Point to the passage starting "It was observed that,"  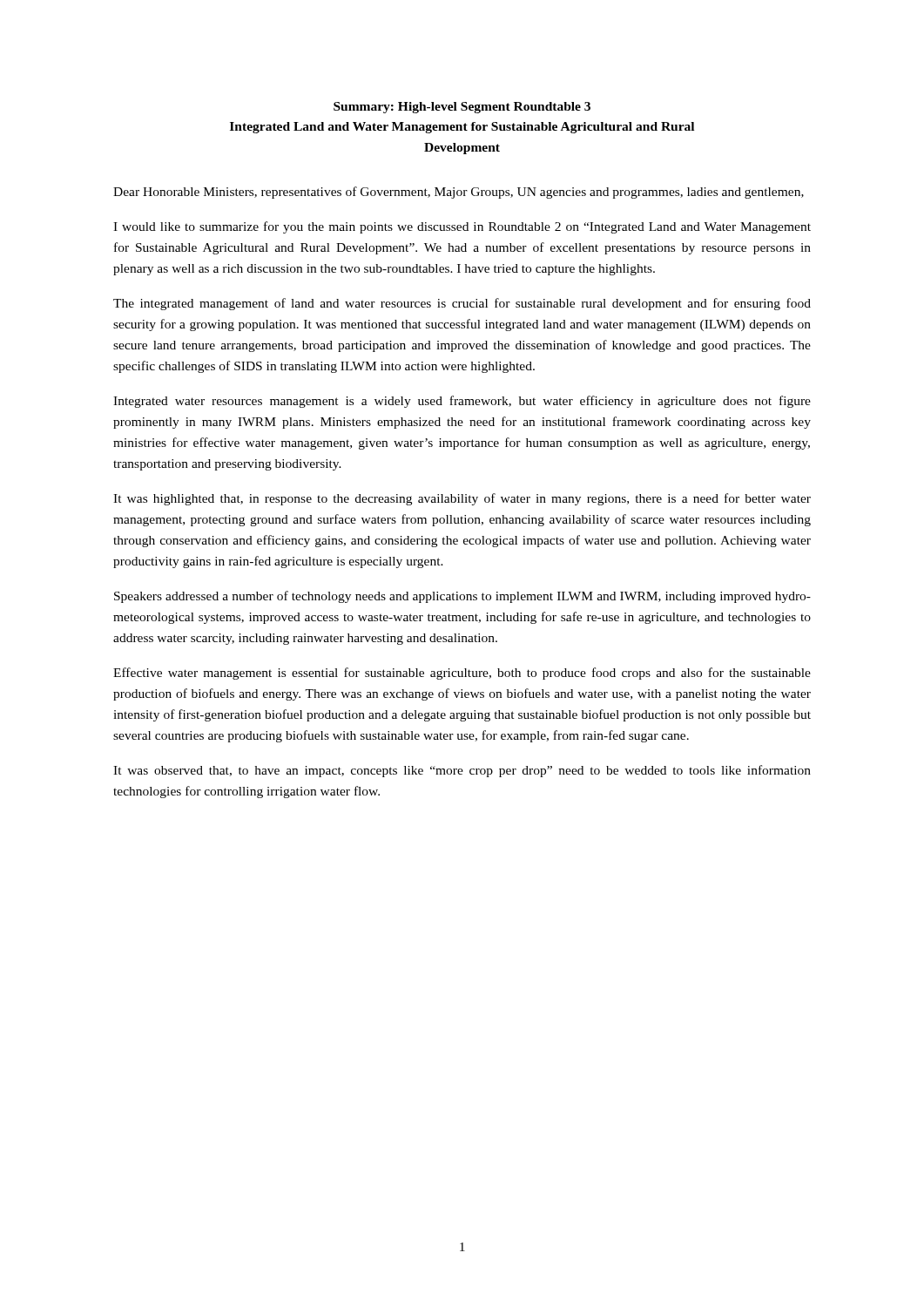[462, 780]
